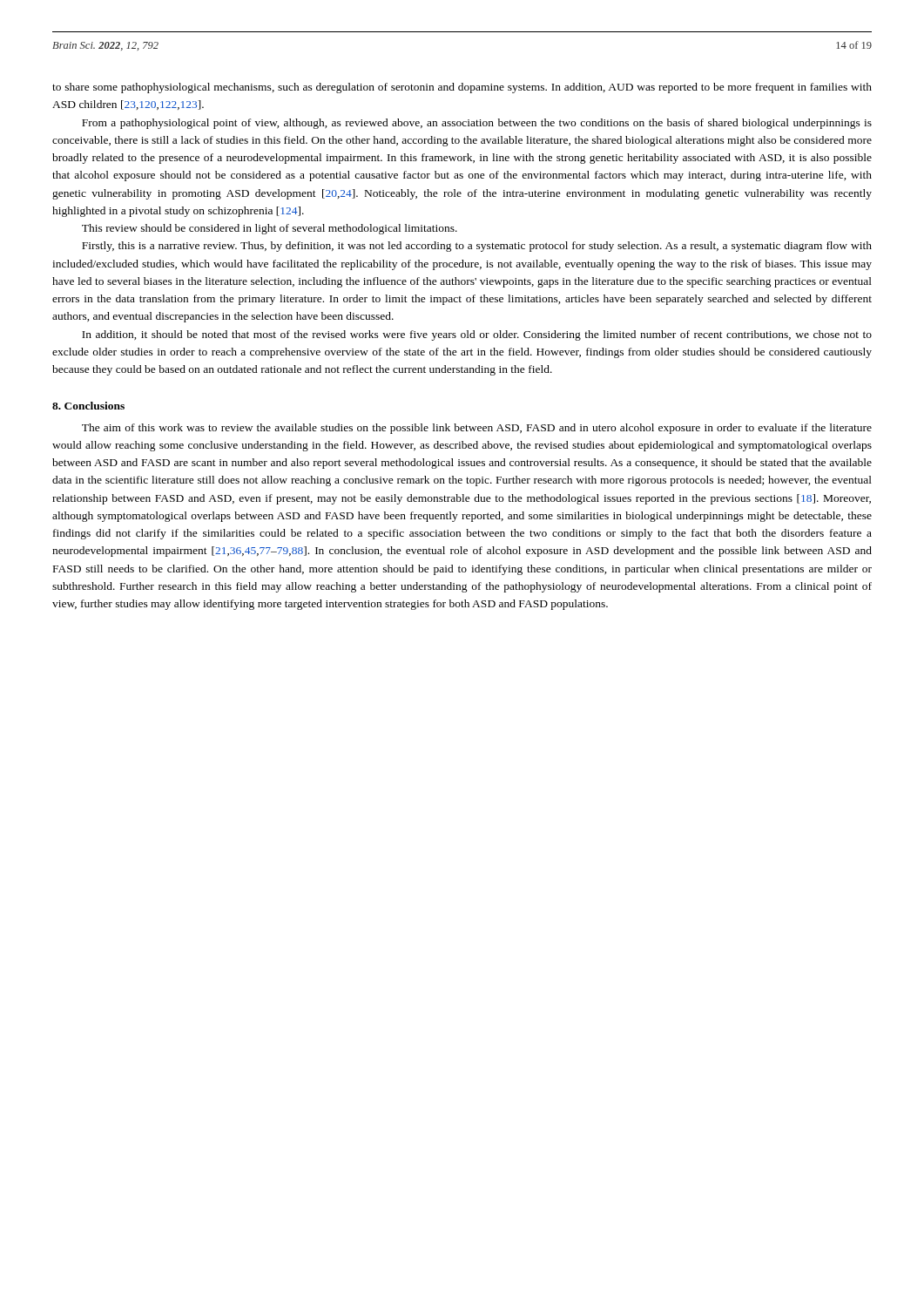Locate the block of text that opens with "to share some pathophysiological"

click(462, 96)
